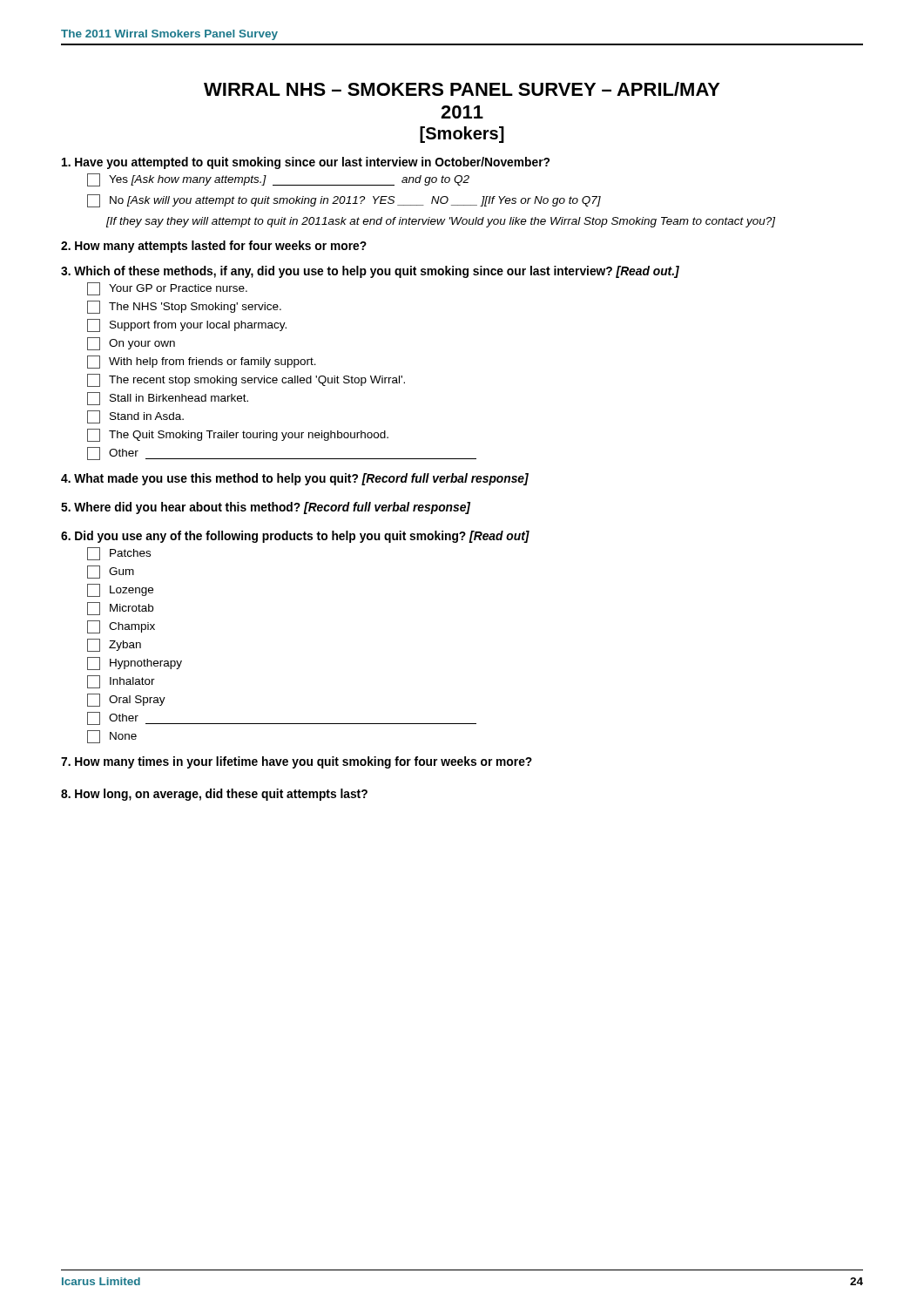
Task: Locate the text starting "5. Where did you hear"
Action: [266, 508]
